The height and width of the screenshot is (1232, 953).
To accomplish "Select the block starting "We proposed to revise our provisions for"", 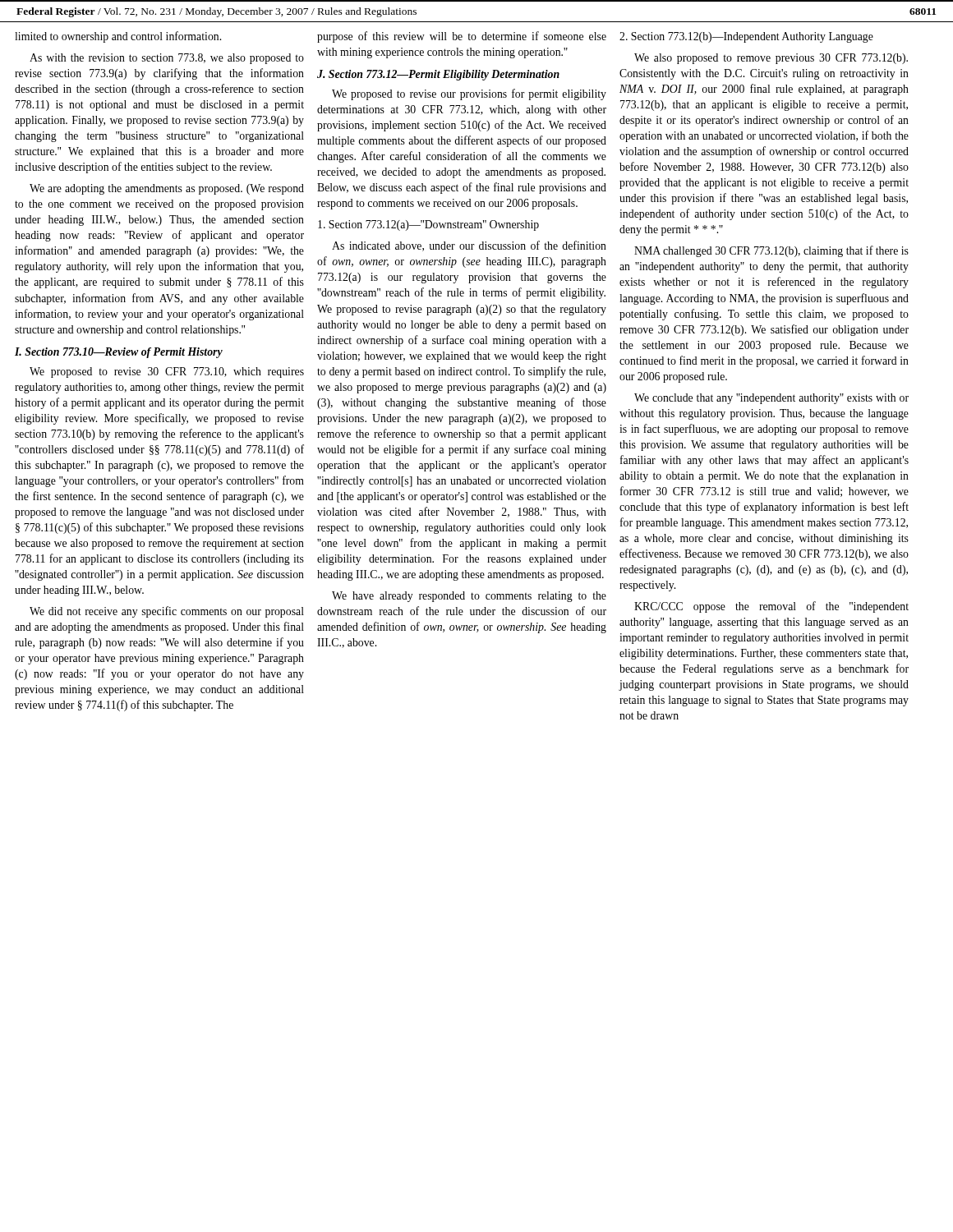I will pos(462,149).
